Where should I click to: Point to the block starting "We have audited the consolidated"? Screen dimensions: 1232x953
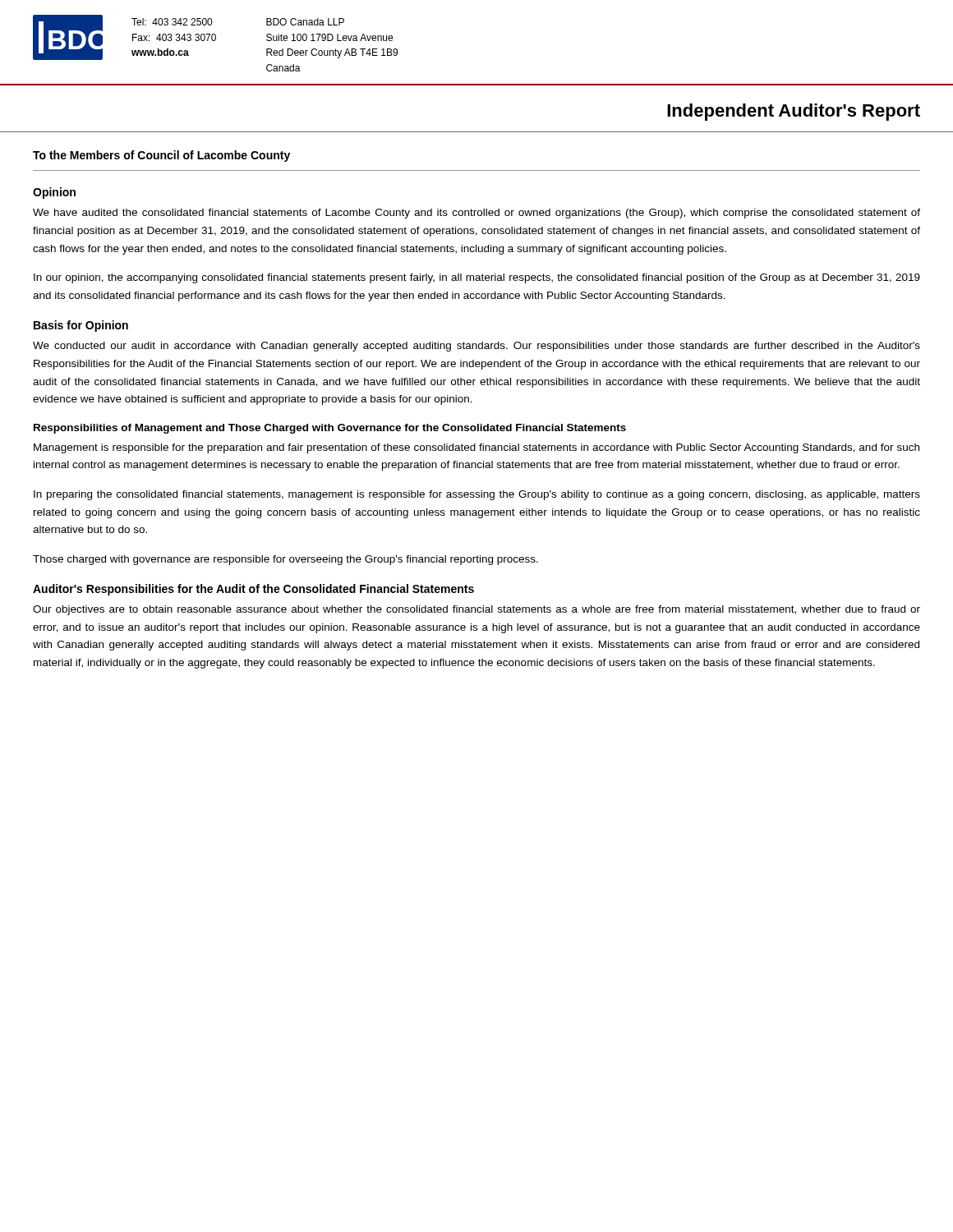pos(476,230)
